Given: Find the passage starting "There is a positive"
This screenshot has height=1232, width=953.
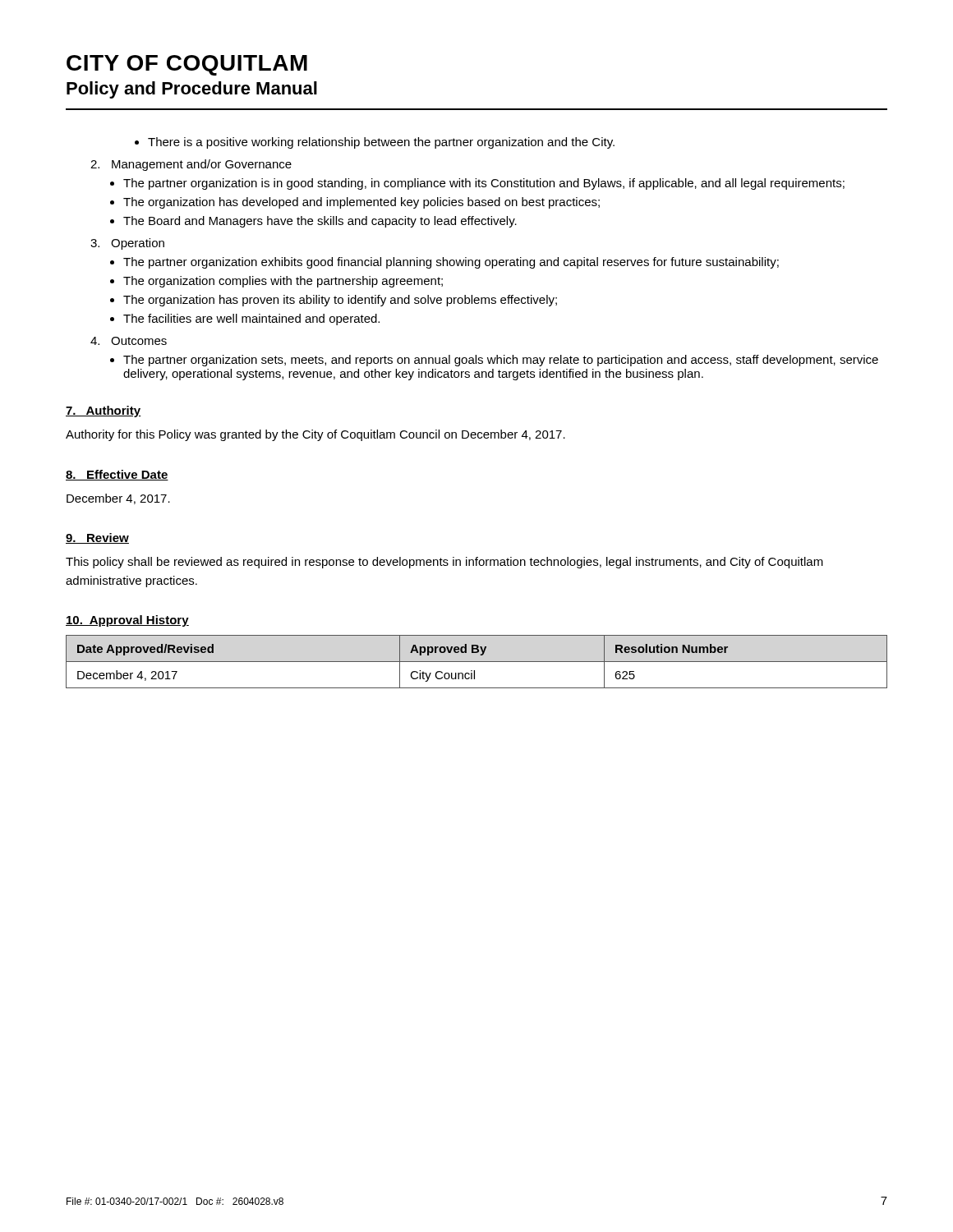Looking at the screenshot, I should (382, 142).
